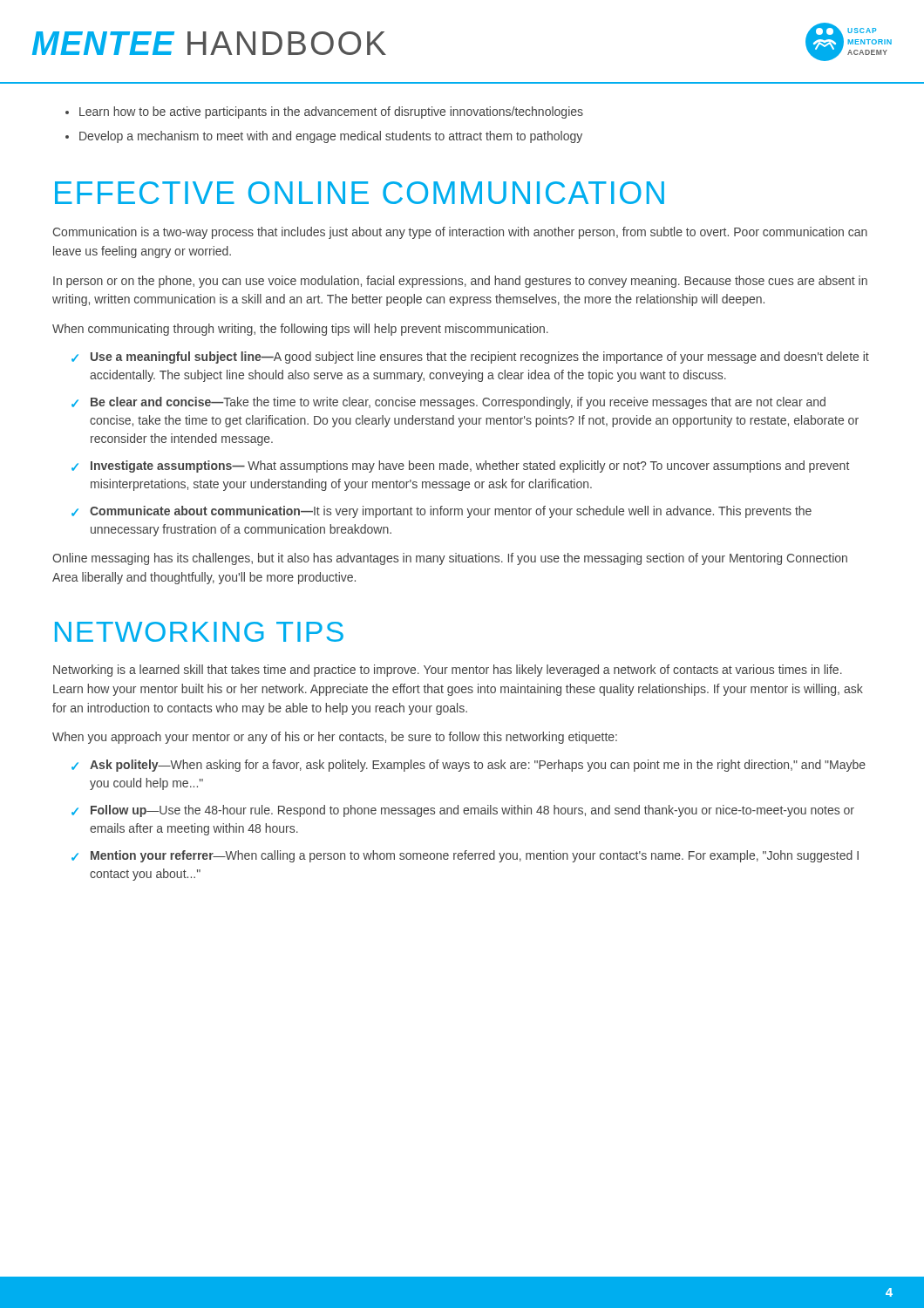Select the text block that reads "Networking is a learned skill"
This screenshot has width=924, height=1308.
[458, 689]
